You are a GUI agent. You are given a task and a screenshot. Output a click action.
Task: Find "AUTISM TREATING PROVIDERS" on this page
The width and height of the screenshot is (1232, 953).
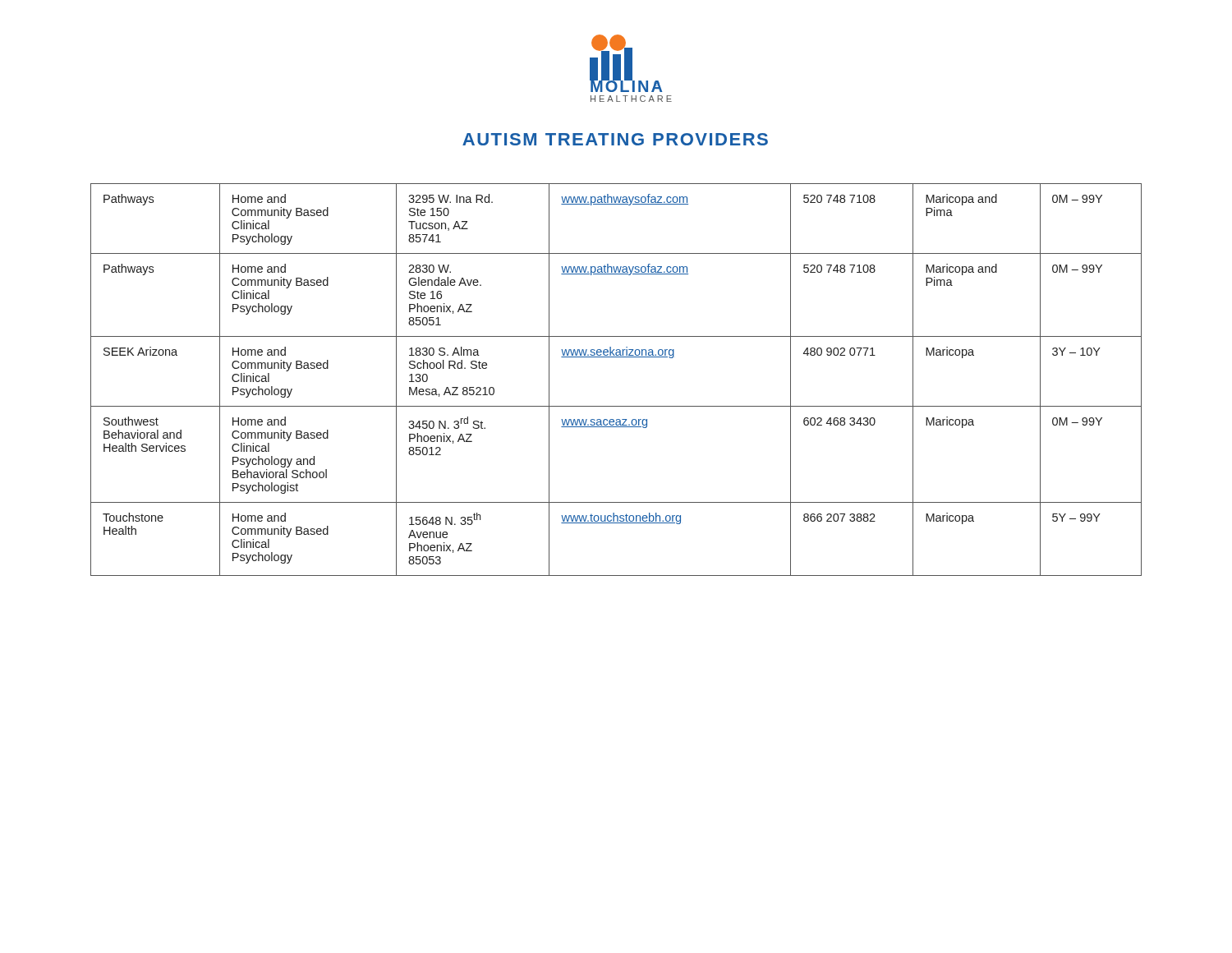pos(616,139)
